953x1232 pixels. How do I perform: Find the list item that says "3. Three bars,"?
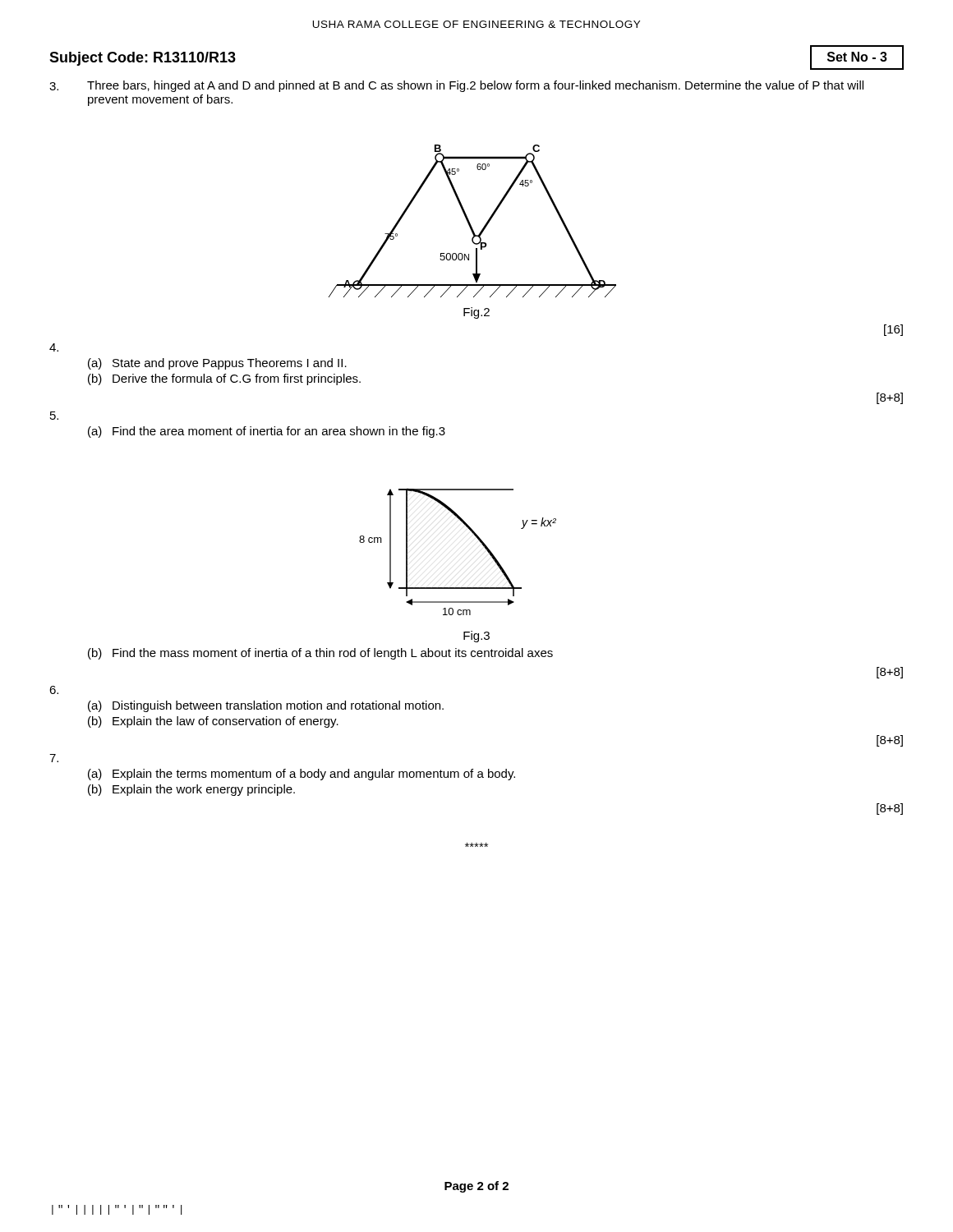(476, 92)
